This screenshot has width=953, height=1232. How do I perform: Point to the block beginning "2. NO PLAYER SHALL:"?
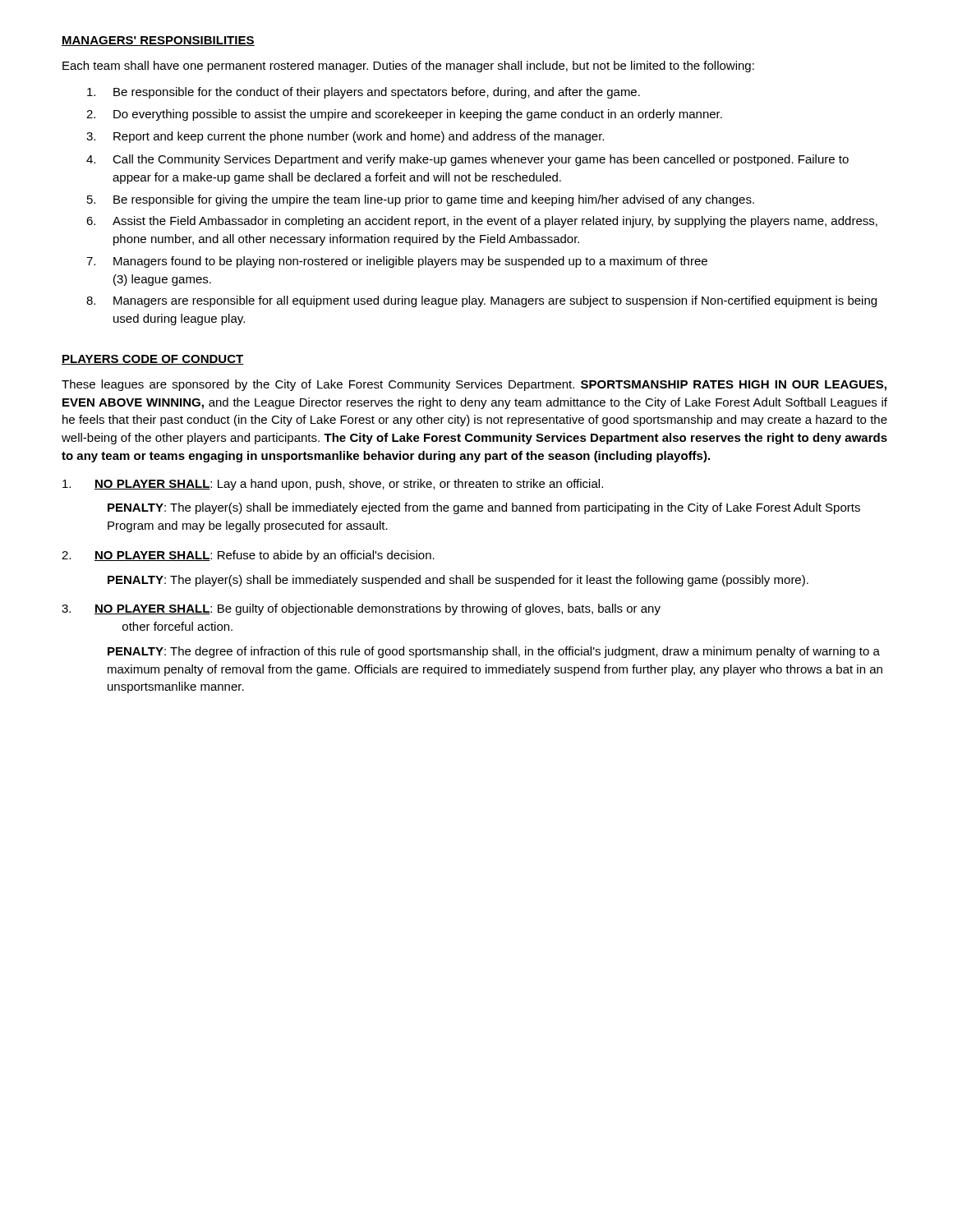tap(474, 567)
